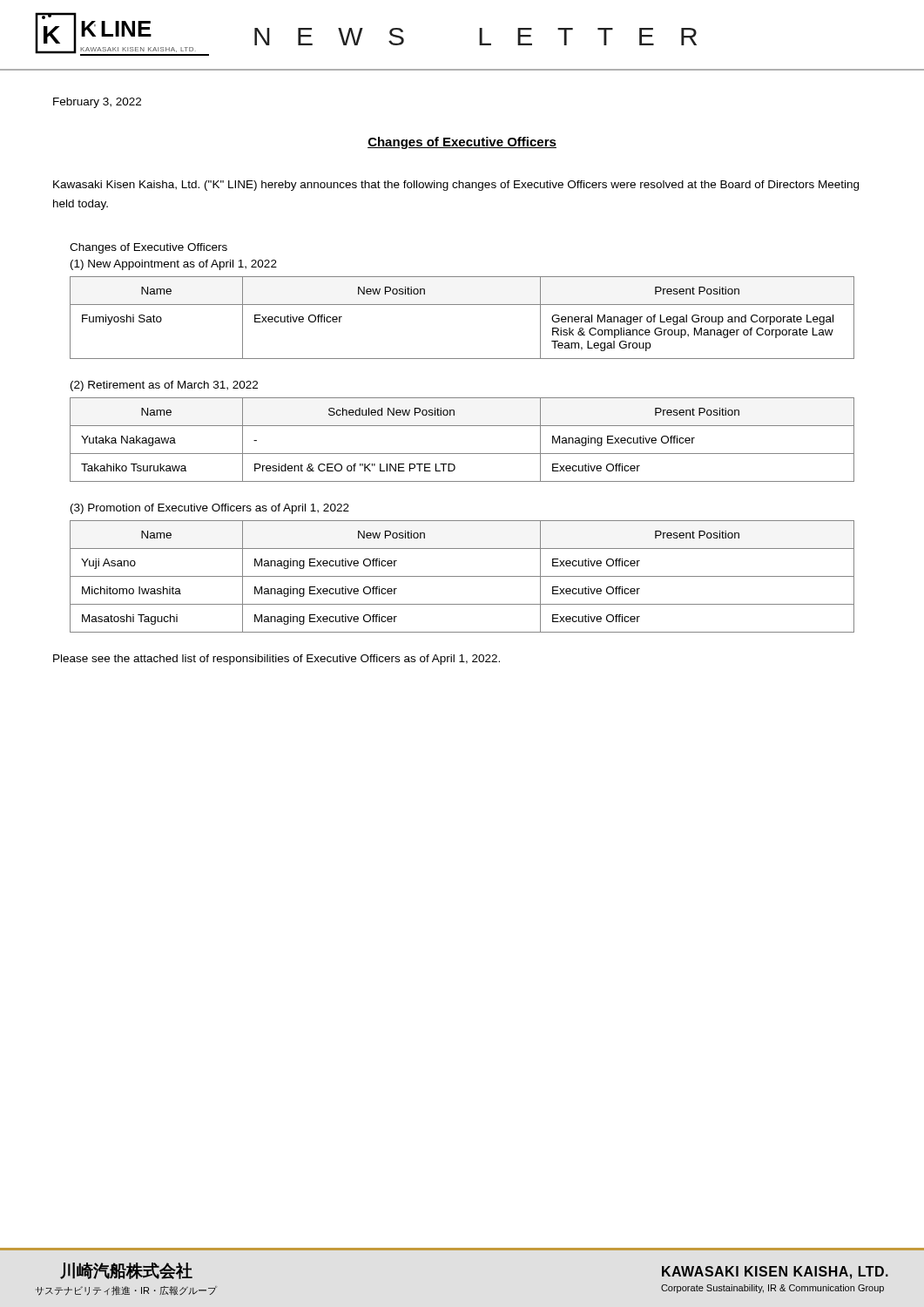
Task: Click on the text starting "Kawasaki Kisen Kaisha, Ltd."
Action: [456, 194]
